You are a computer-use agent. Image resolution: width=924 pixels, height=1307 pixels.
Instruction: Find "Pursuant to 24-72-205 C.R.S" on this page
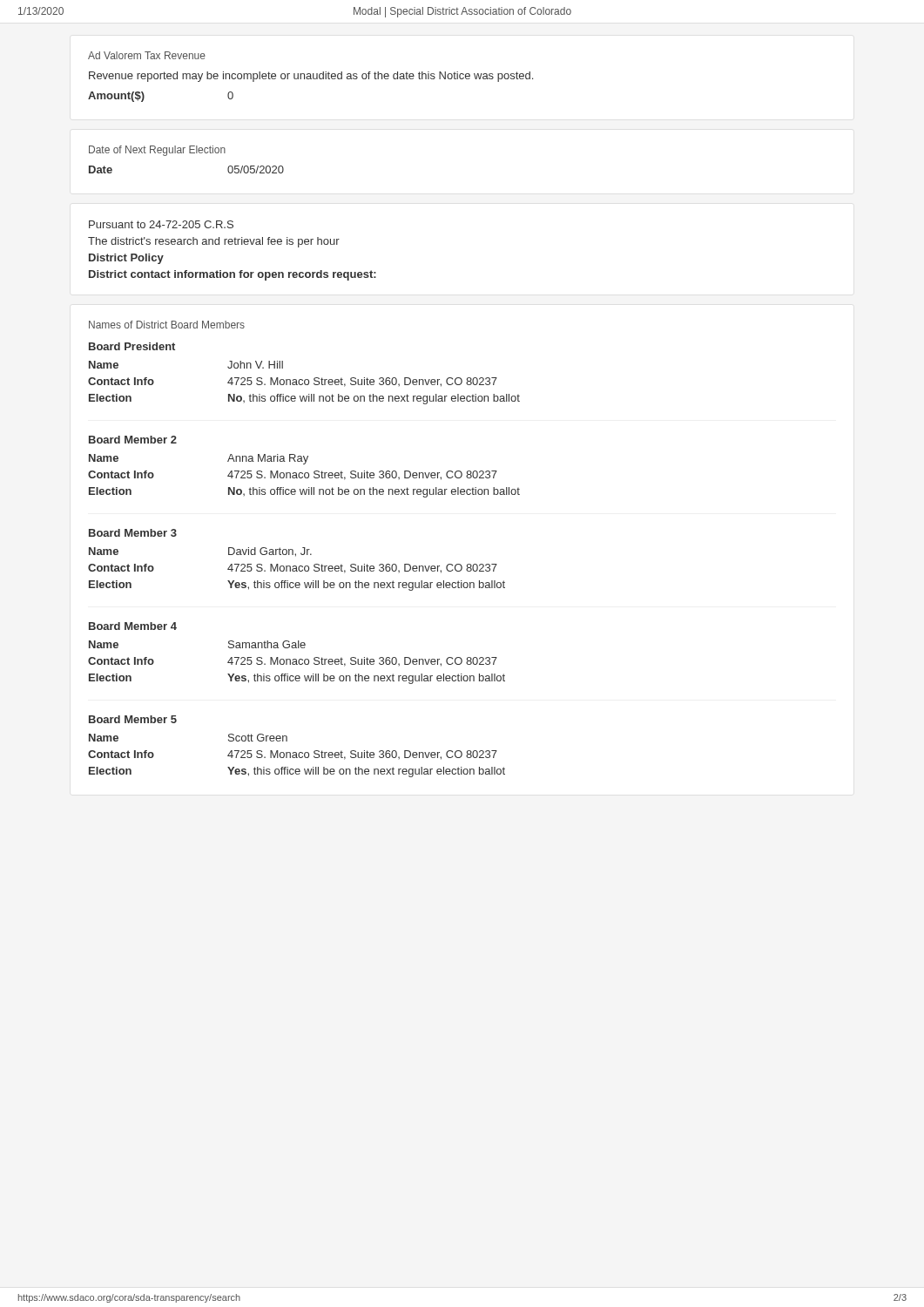pos(161,224)
